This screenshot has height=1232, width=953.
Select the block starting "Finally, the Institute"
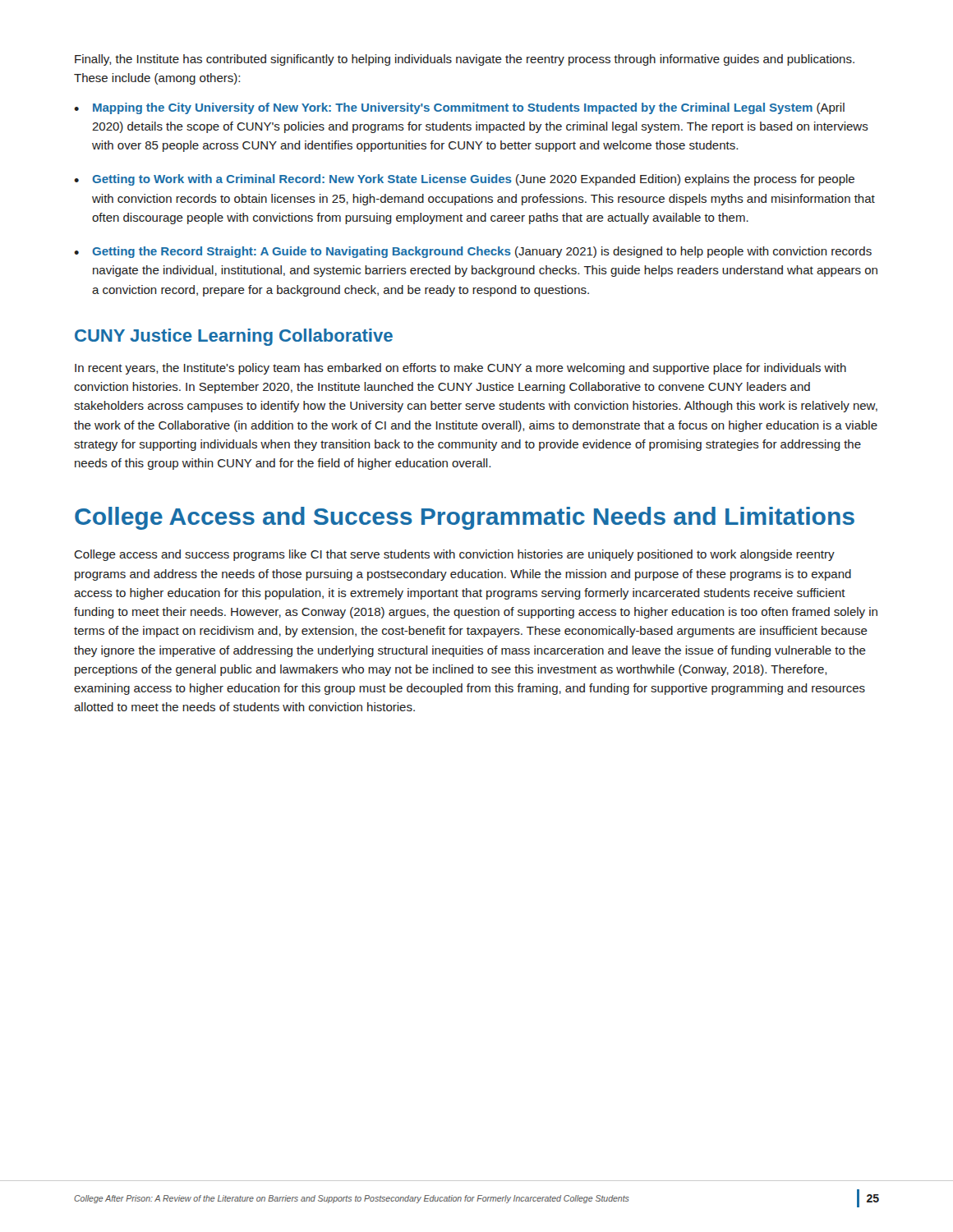[x=465, y=68]
